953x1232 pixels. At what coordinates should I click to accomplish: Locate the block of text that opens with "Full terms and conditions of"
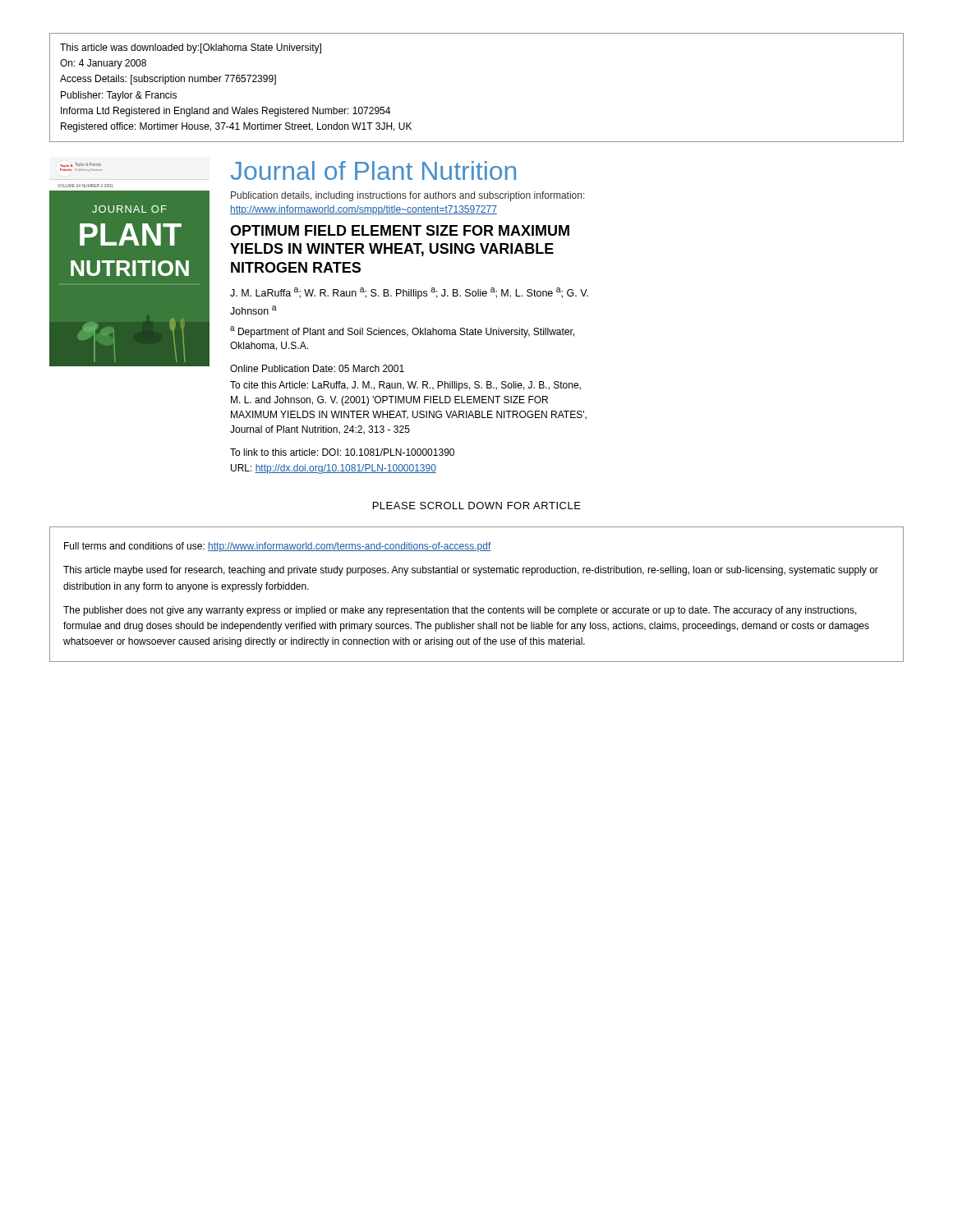[278, 547]
